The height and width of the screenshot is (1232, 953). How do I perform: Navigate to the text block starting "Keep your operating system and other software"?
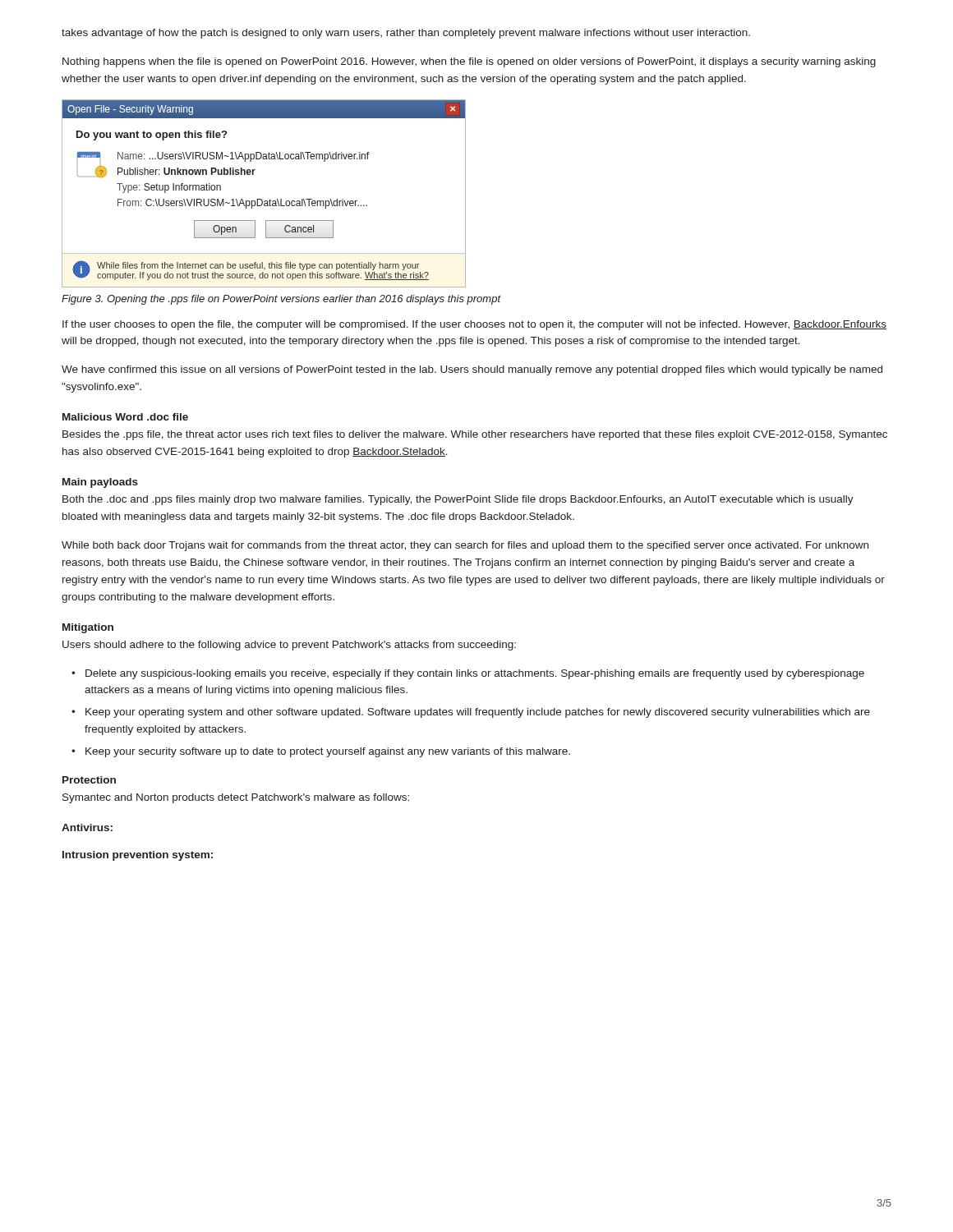(477, 721)
